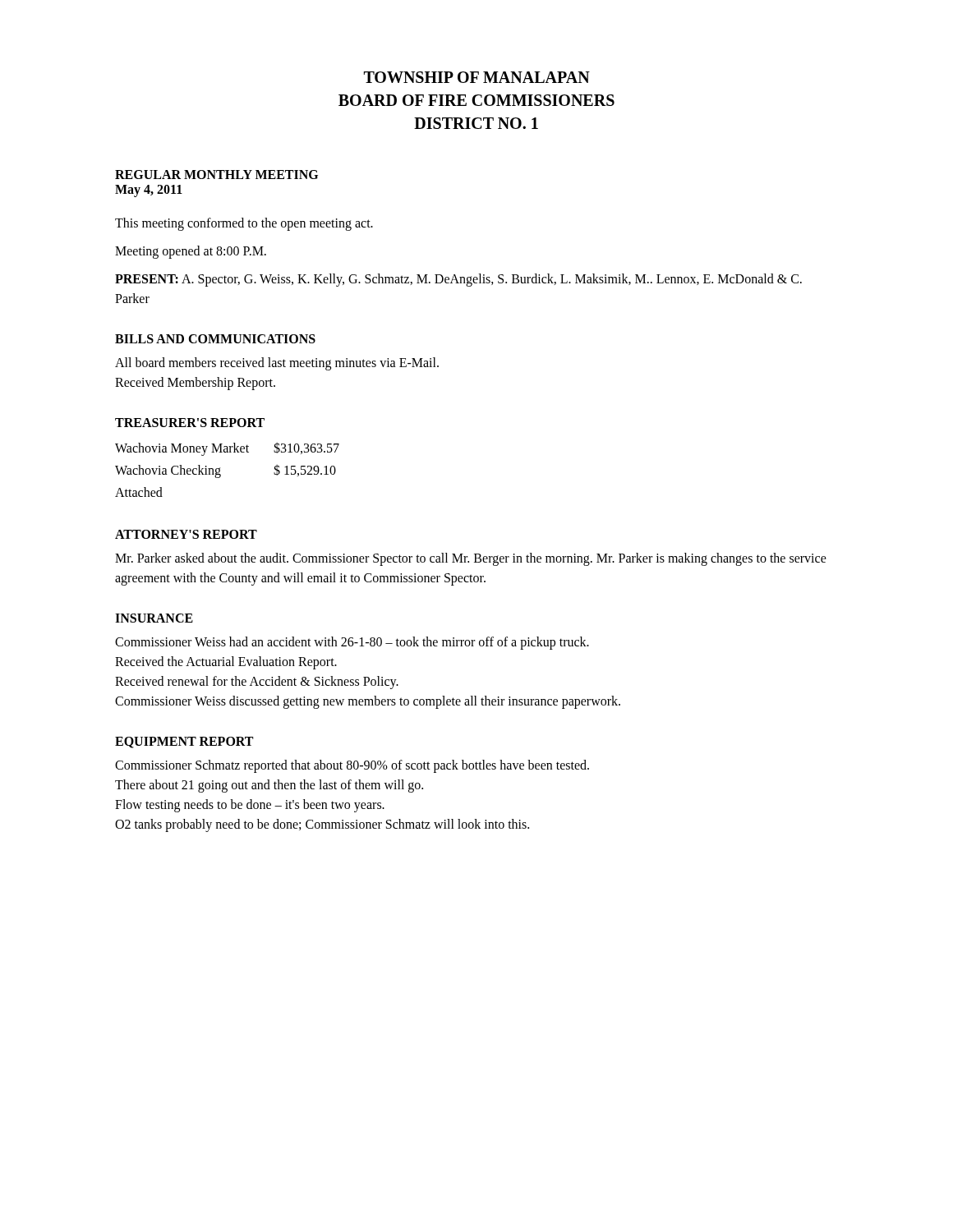This screenshot has width=953, height=1232.
Task: Point to the passage starting "PRESENT: A. Spector, G. Weiss, K."
Action: point(459,289)
